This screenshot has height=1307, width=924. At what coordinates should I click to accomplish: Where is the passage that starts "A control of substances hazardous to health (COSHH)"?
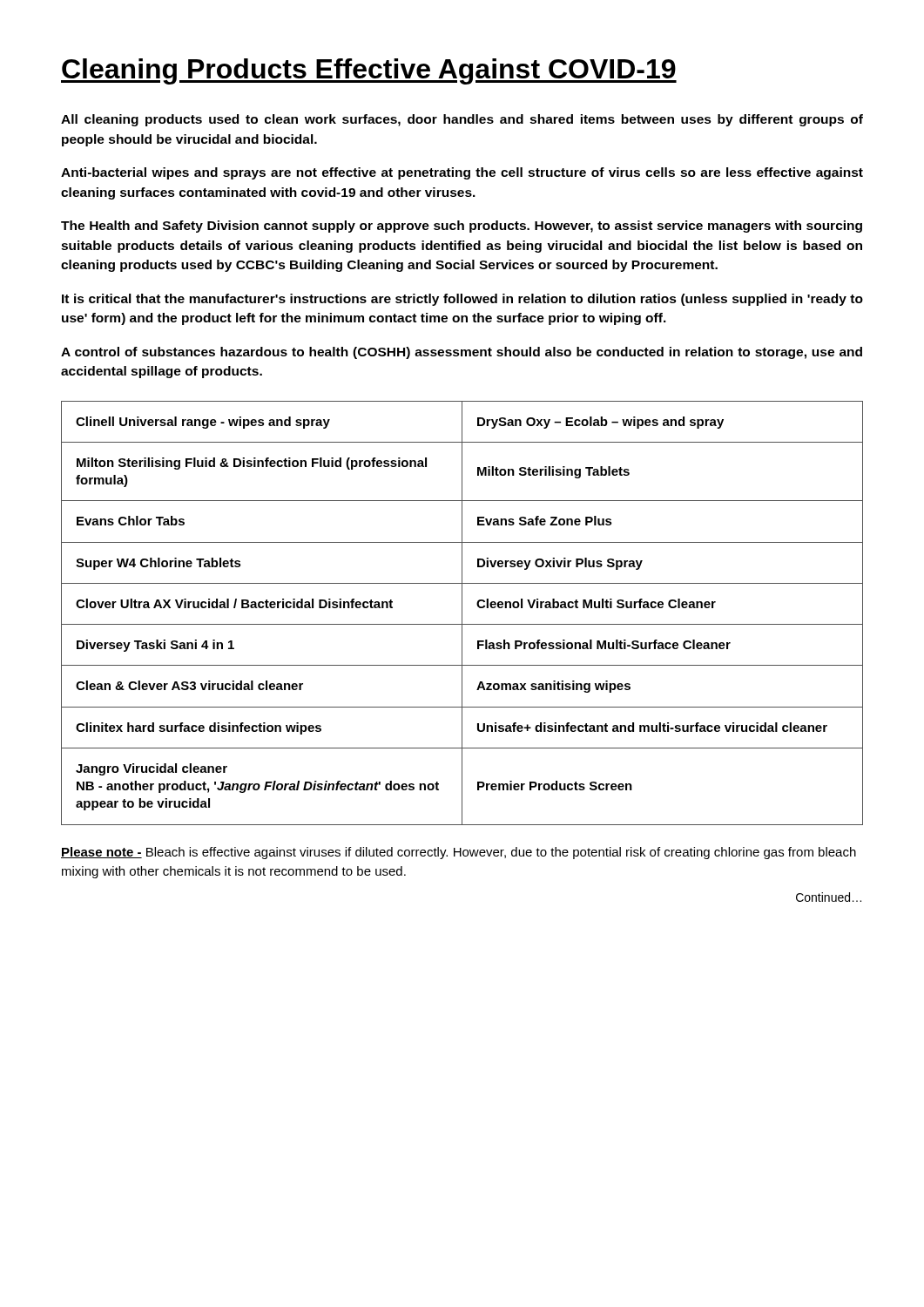click(x=462, y=361)
